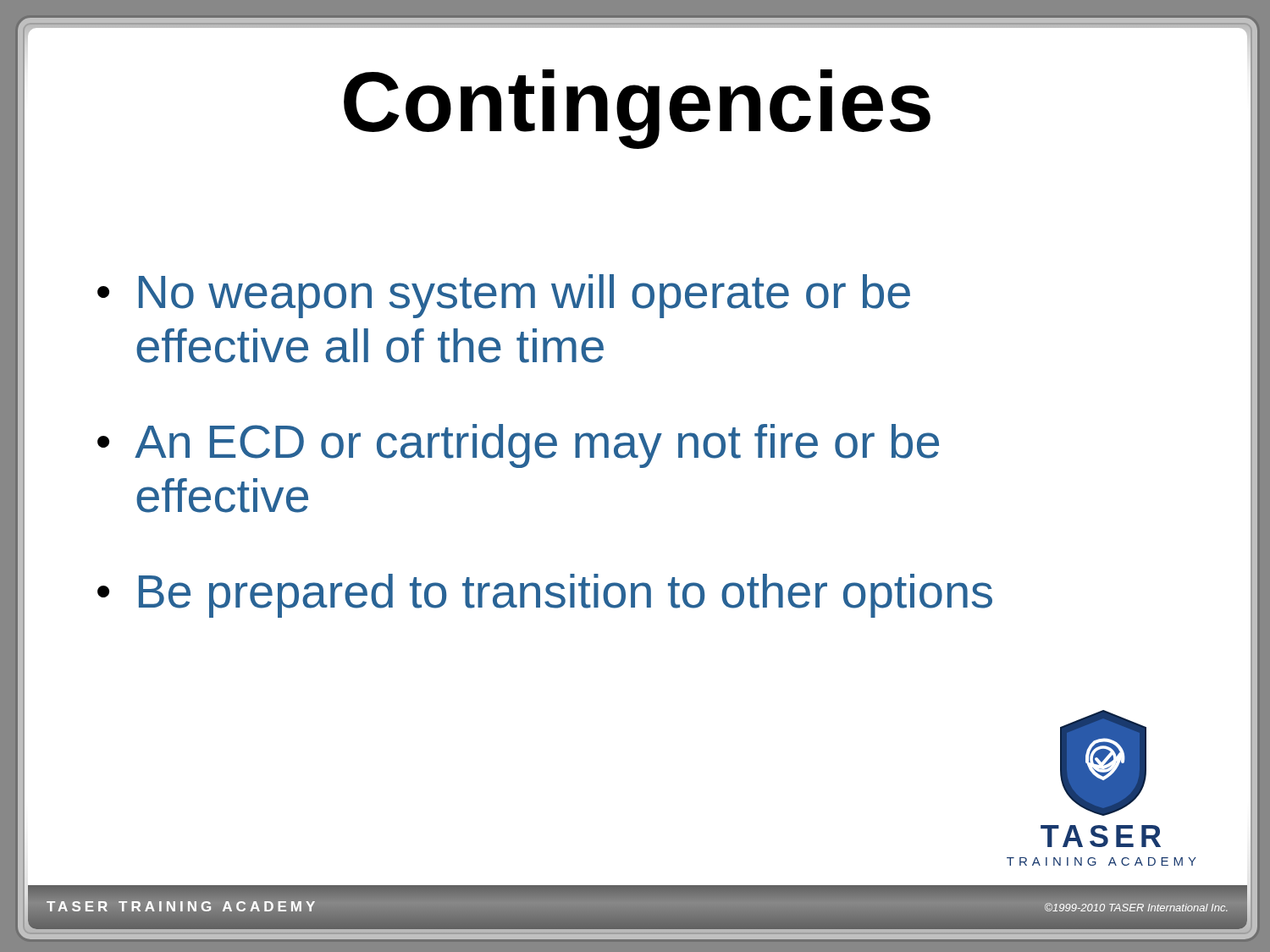This screenshot has height=952, width=1270.
Task: Find a logo
Action: [x=1104, y=788]
